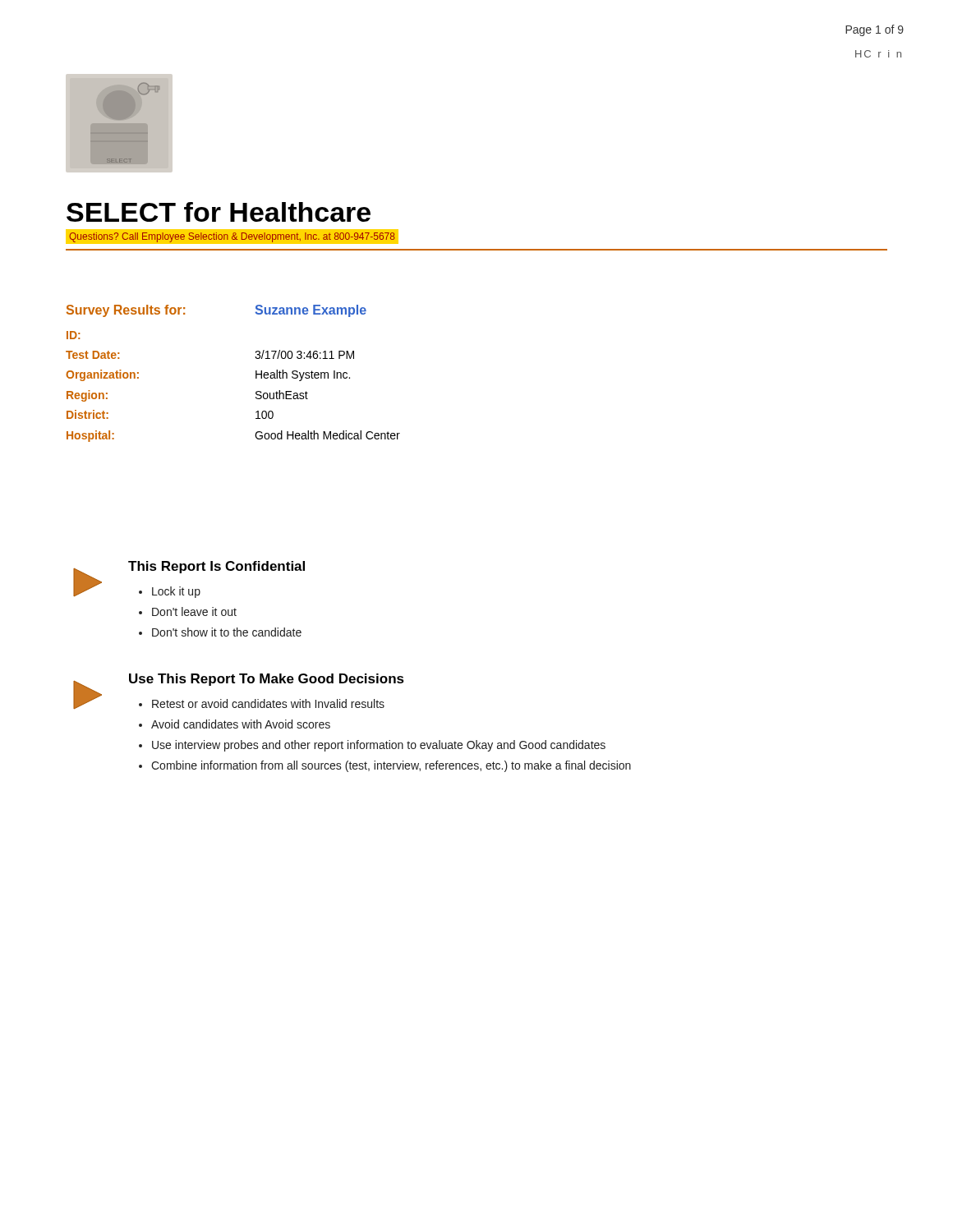Point to the block starting "Use interview probes and other report"
This screenshot has width=953, height=1232.
click(378, 745)
